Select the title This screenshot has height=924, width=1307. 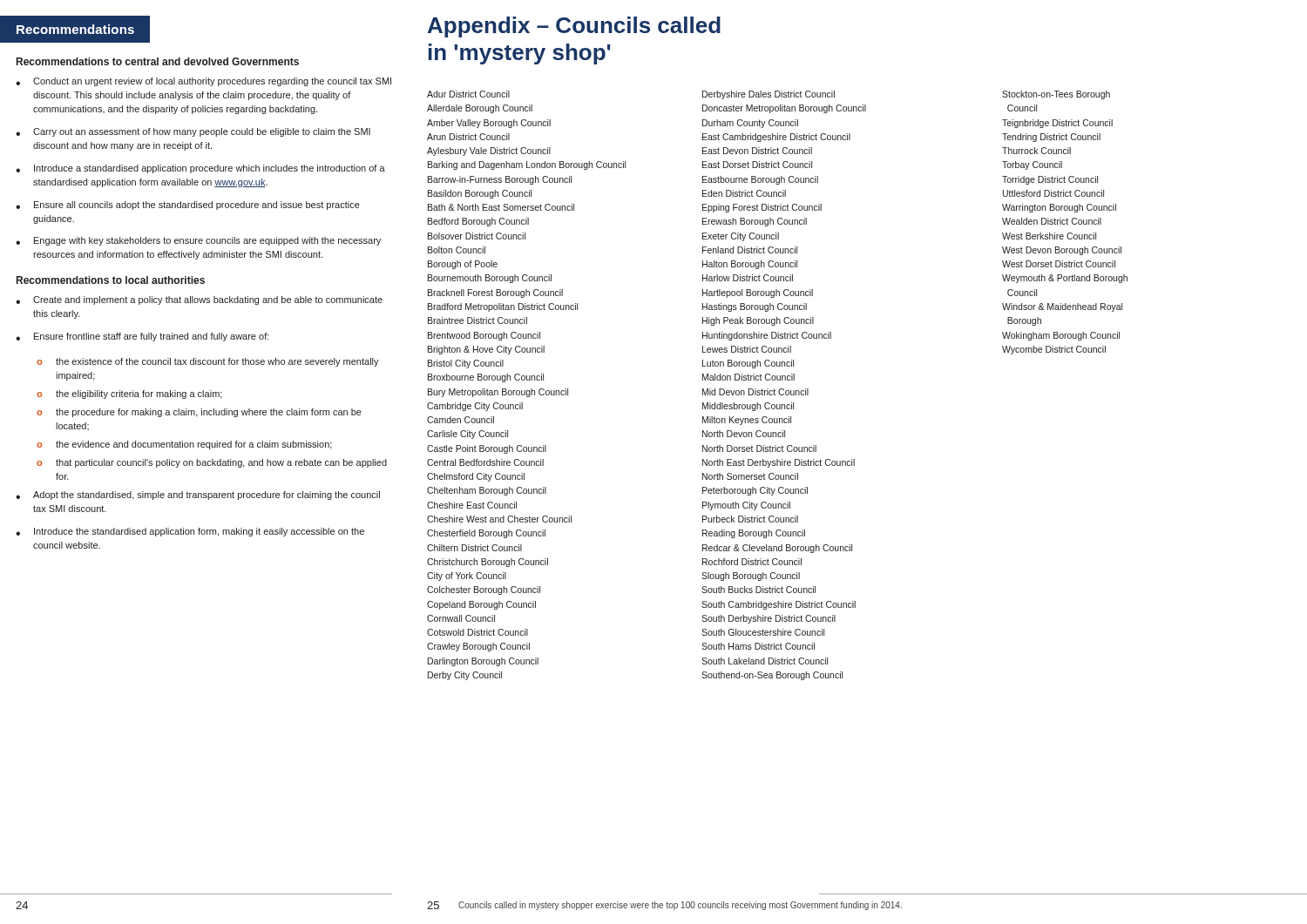click(574, 39)
